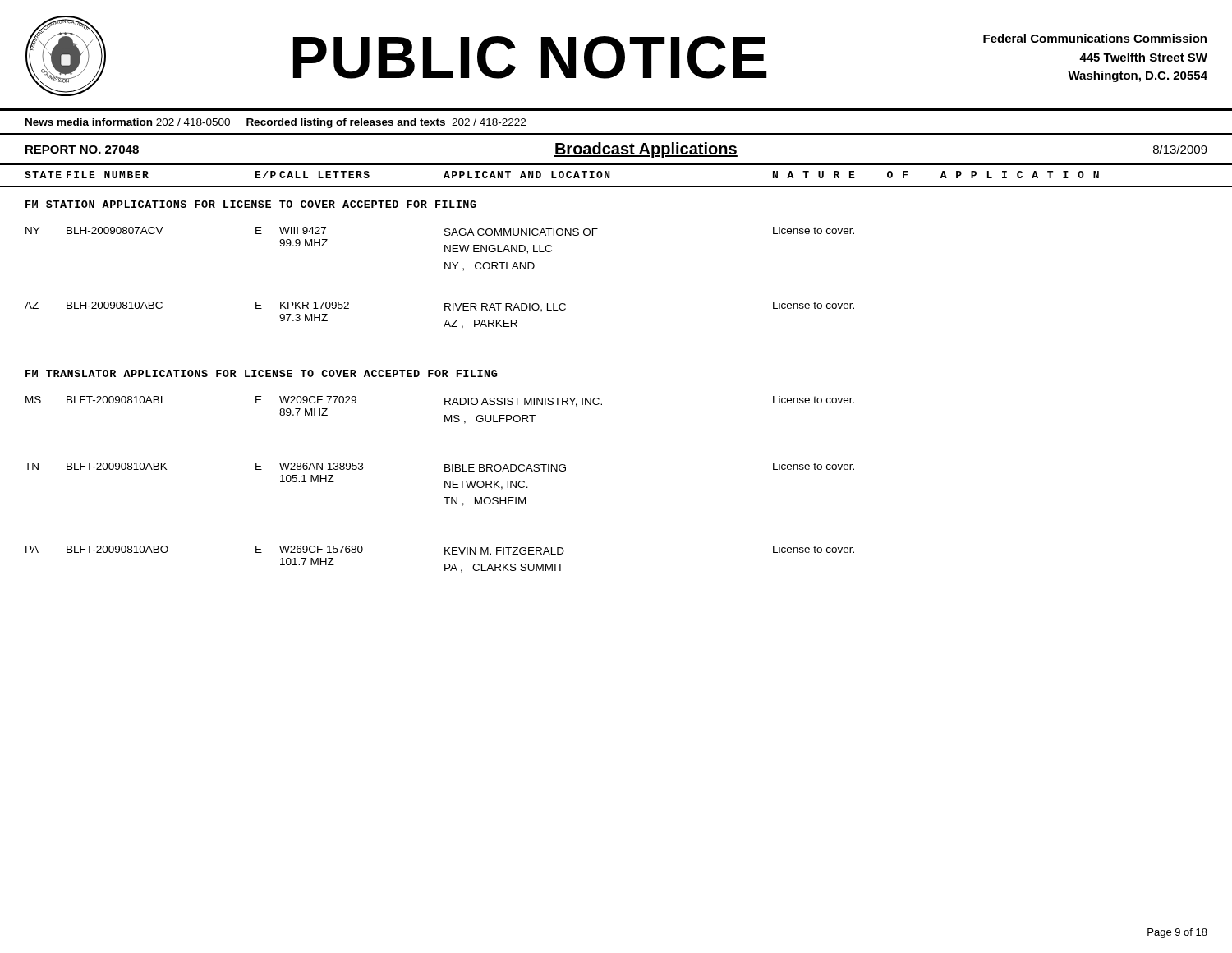Image resolution: width=1232 pixels, height=953 pixels.
Task: Find the element starting "PUBLIC NOTICE"
Action: (530, 58)
